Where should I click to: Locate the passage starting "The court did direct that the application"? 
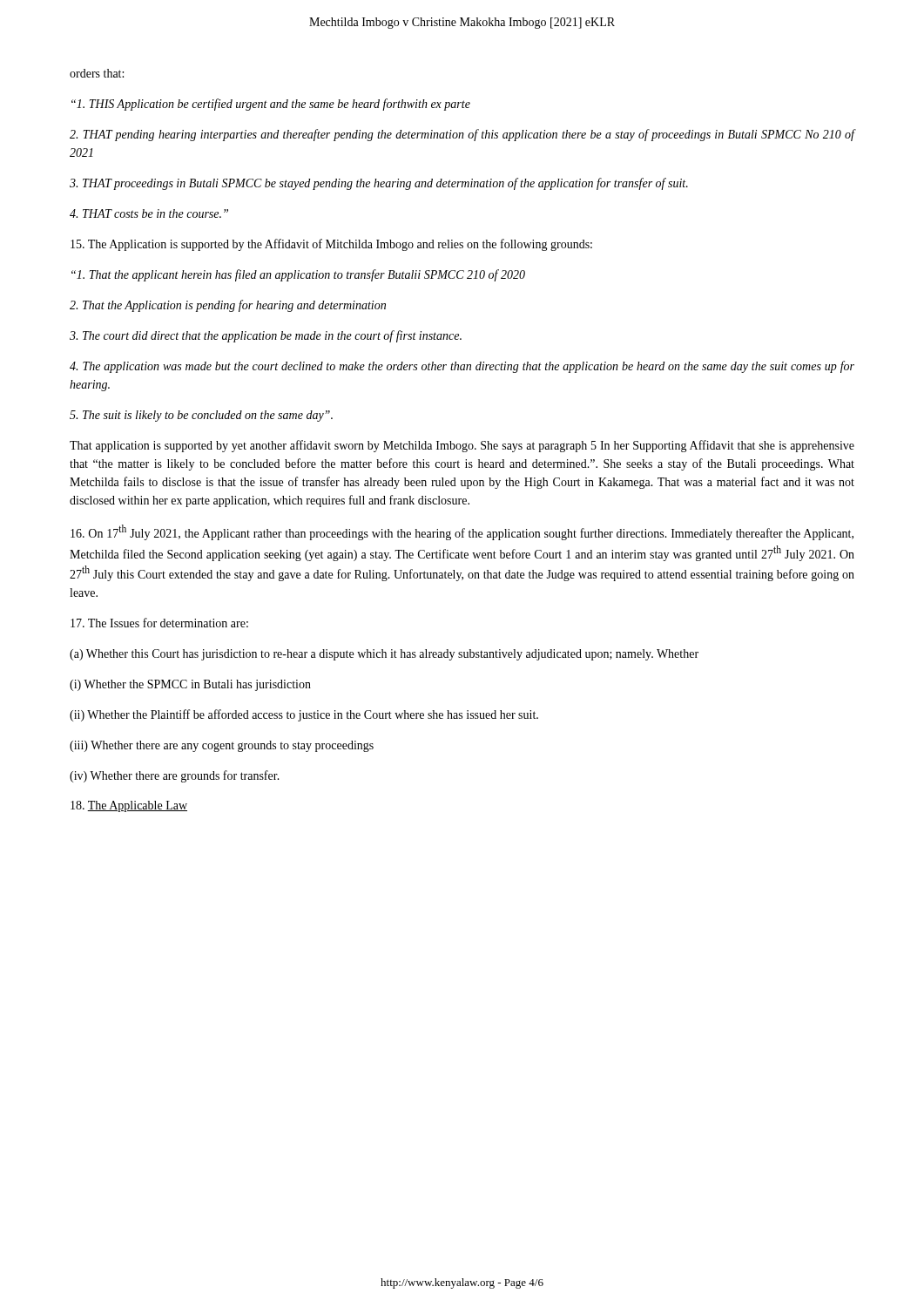[x=266, y=336]
